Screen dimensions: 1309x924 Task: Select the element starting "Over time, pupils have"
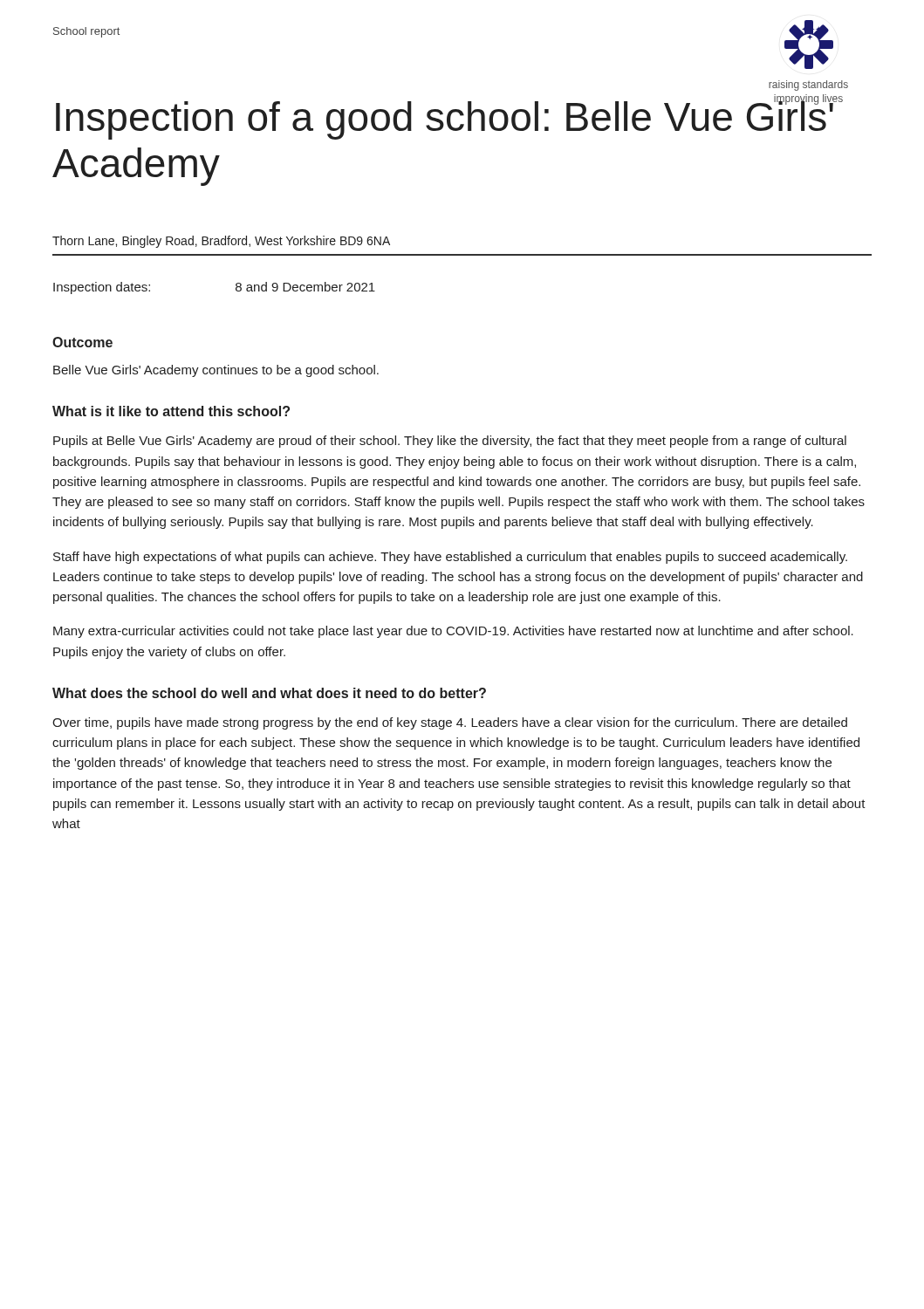pyautogui.click(x=459, y=773)
